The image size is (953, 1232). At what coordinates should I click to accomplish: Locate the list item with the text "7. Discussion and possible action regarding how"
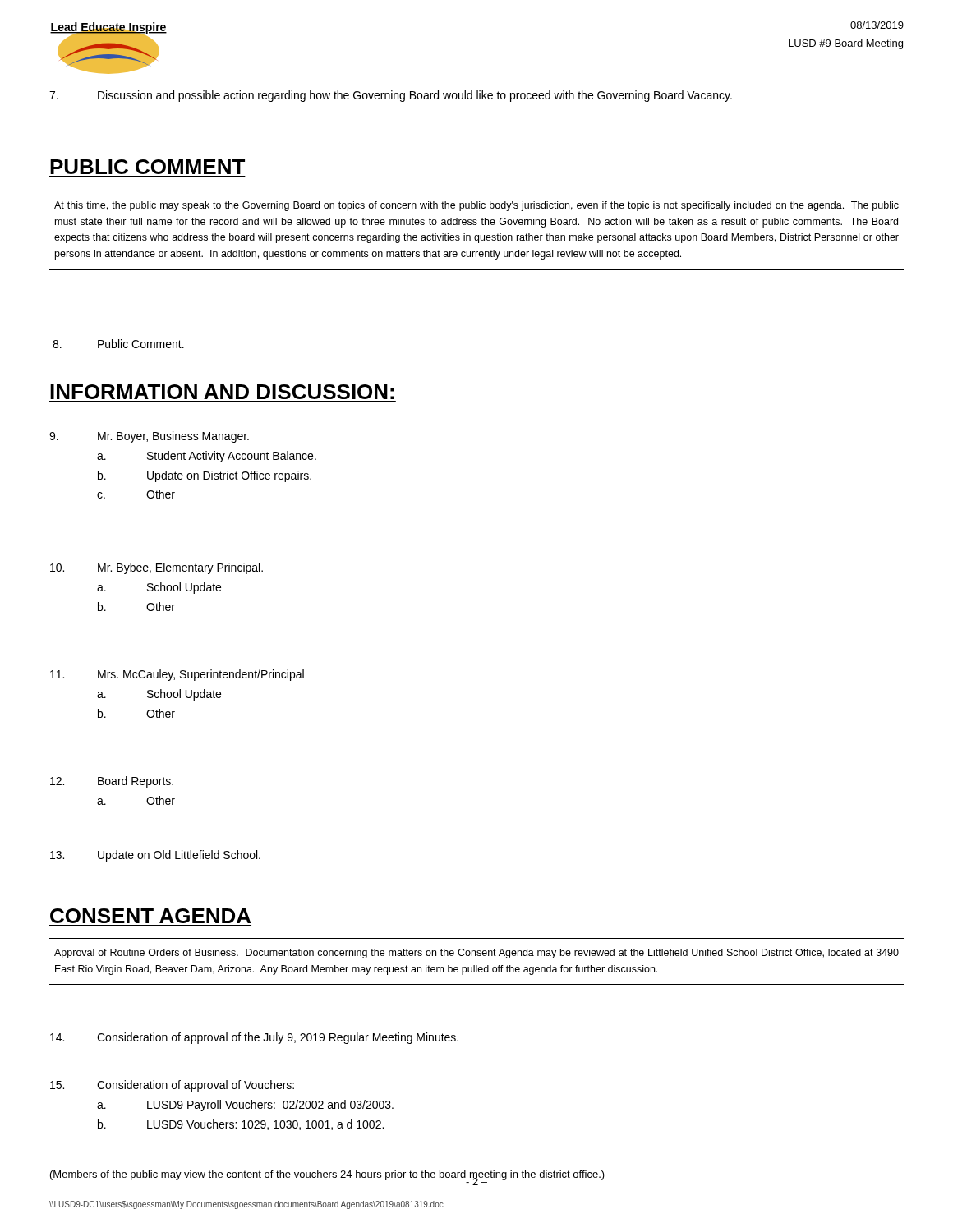pos(476,95)
